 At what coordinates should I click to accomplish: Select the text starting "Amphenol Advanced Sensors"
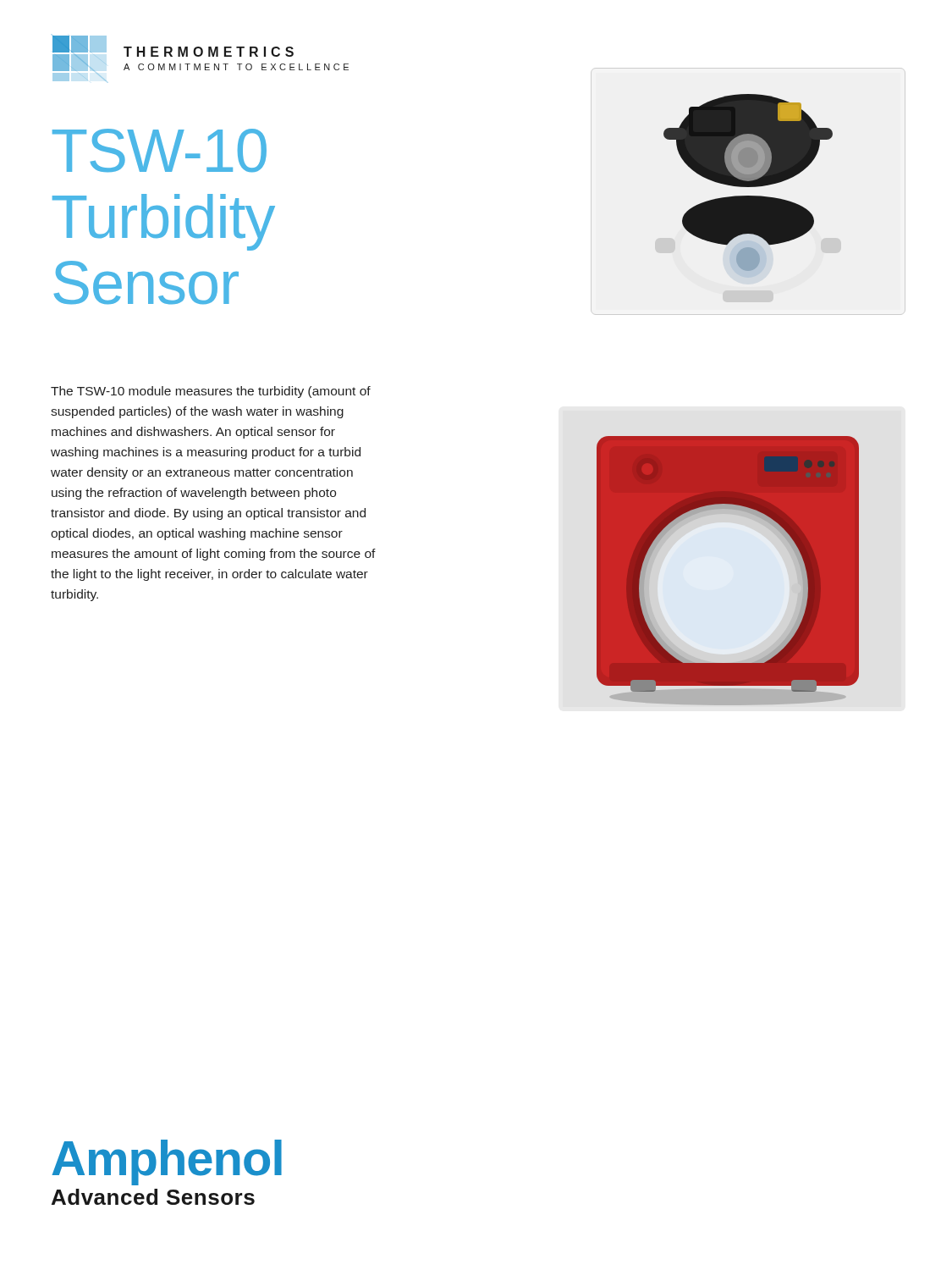click(167, 1172)
